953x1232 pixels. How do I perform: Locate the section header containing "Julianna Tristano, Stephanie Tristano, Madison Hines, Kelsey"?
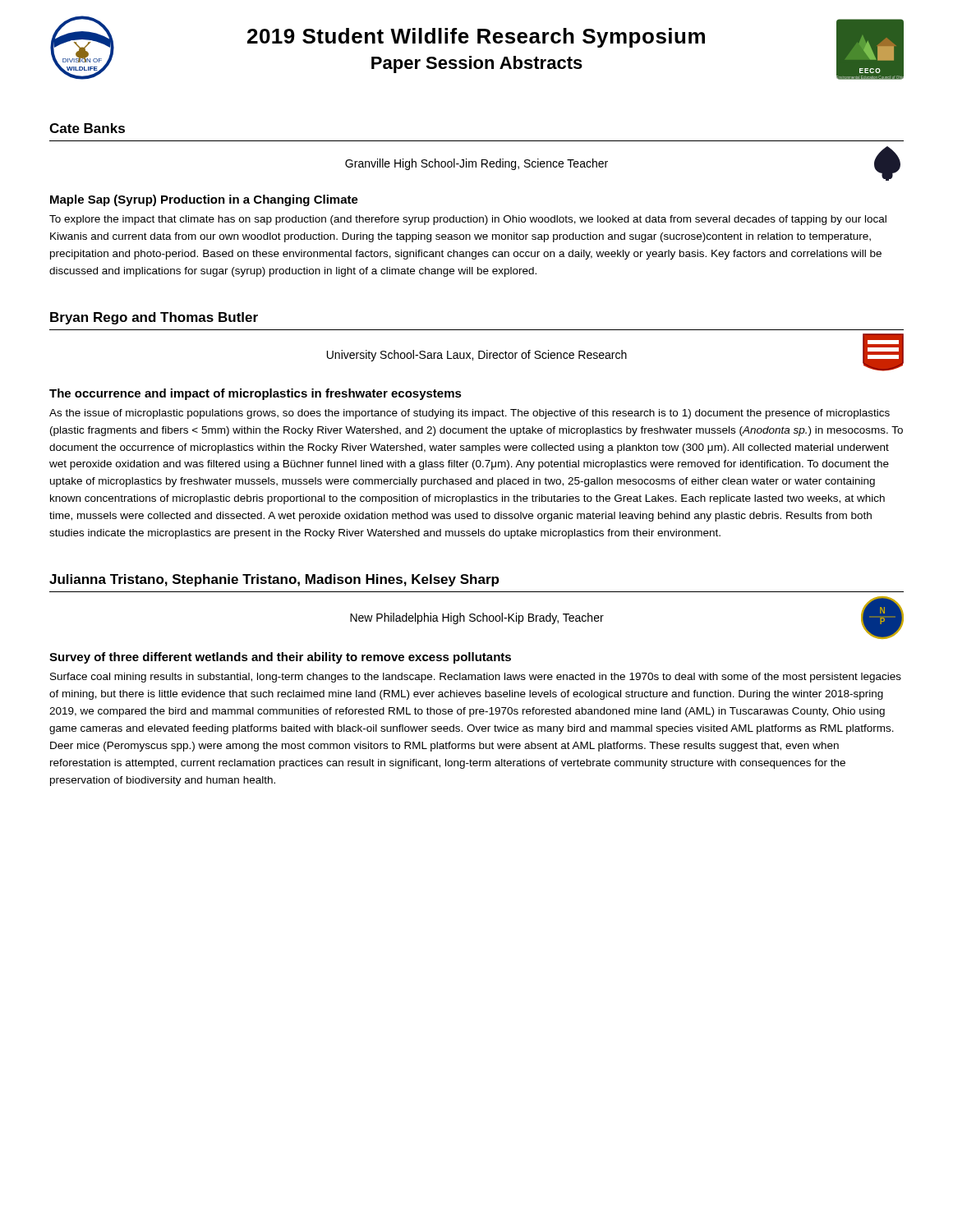[x=476, y=582]
